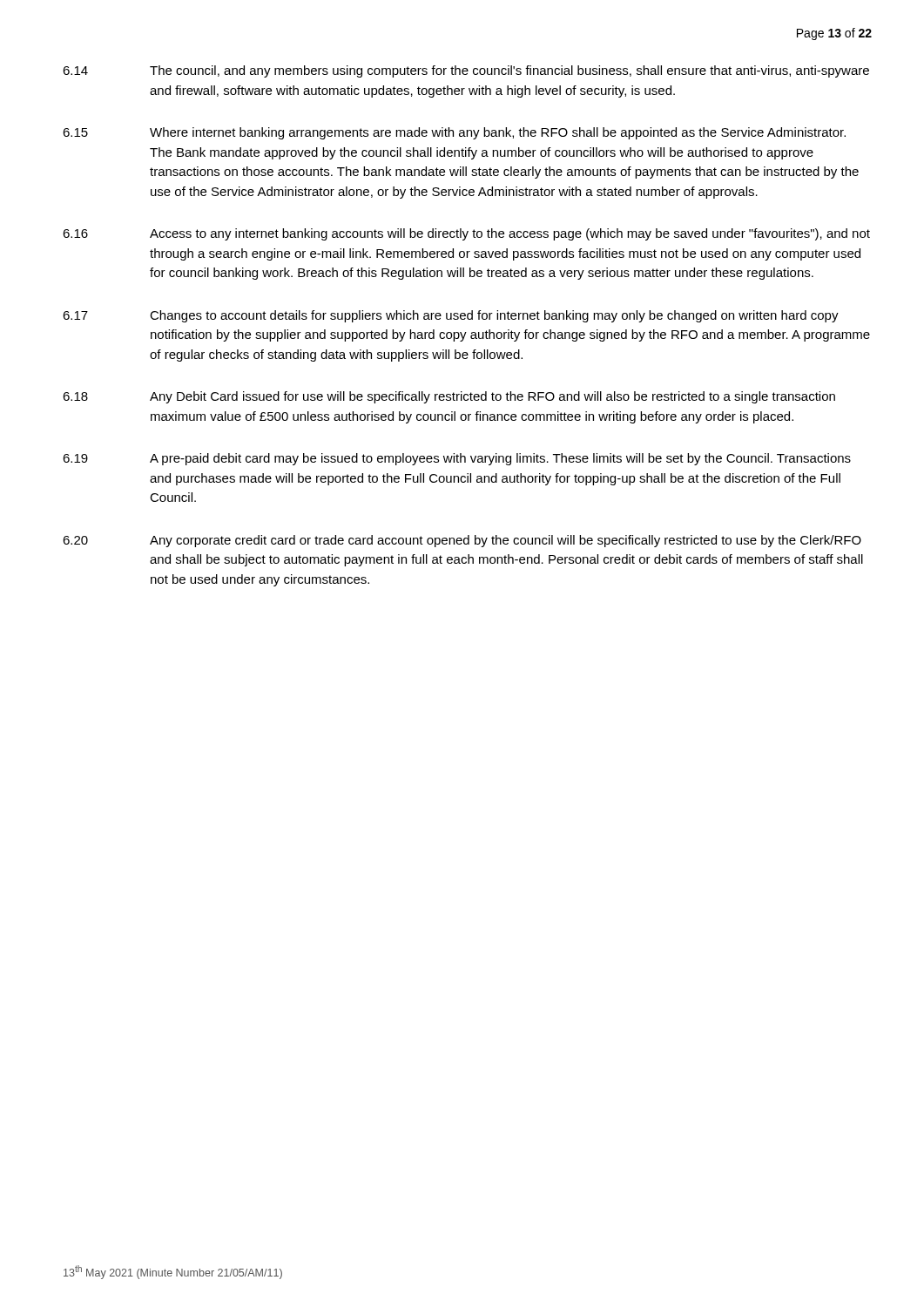The image size is (924, 1307).
Task: Click on the list item that reads "6.18 Any Debit Card issued for"
Action: point(467,406)
